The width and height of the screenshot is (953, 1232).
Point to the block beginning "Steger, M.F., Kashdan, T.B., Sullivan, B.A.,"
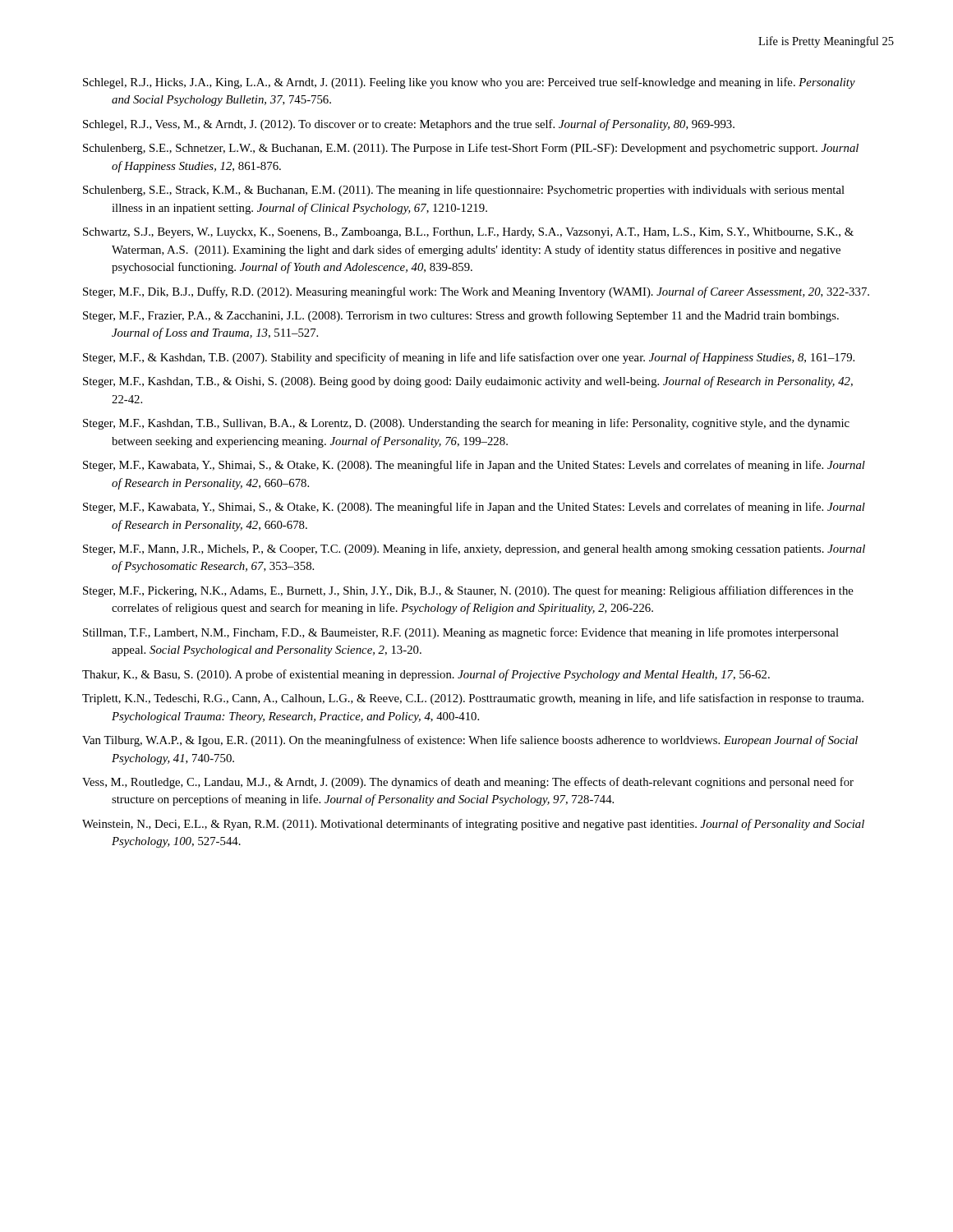[x=466, y=432]
